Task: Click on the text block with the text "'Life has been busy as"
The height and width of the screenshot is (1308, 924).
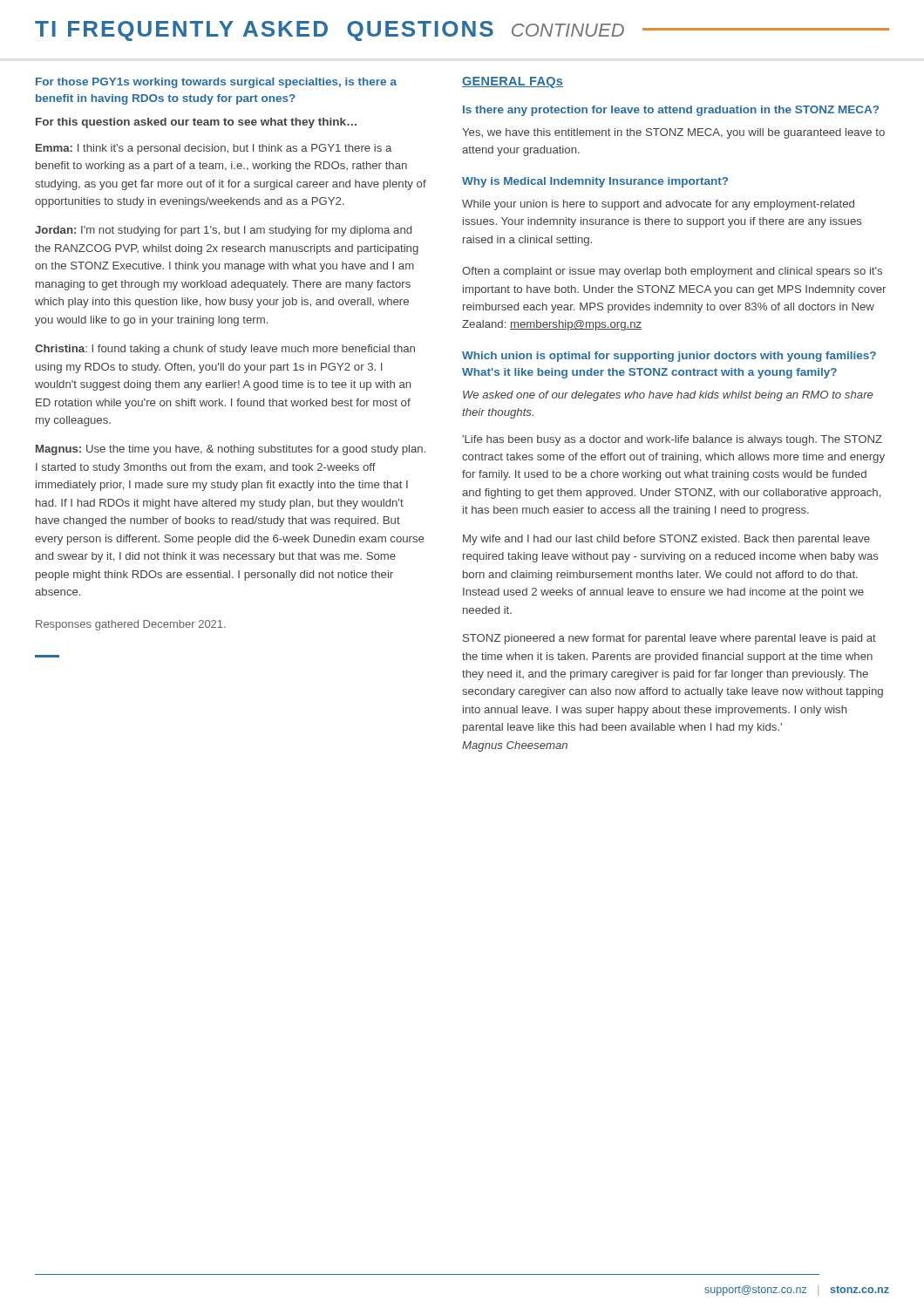Action: coord(676,475)
